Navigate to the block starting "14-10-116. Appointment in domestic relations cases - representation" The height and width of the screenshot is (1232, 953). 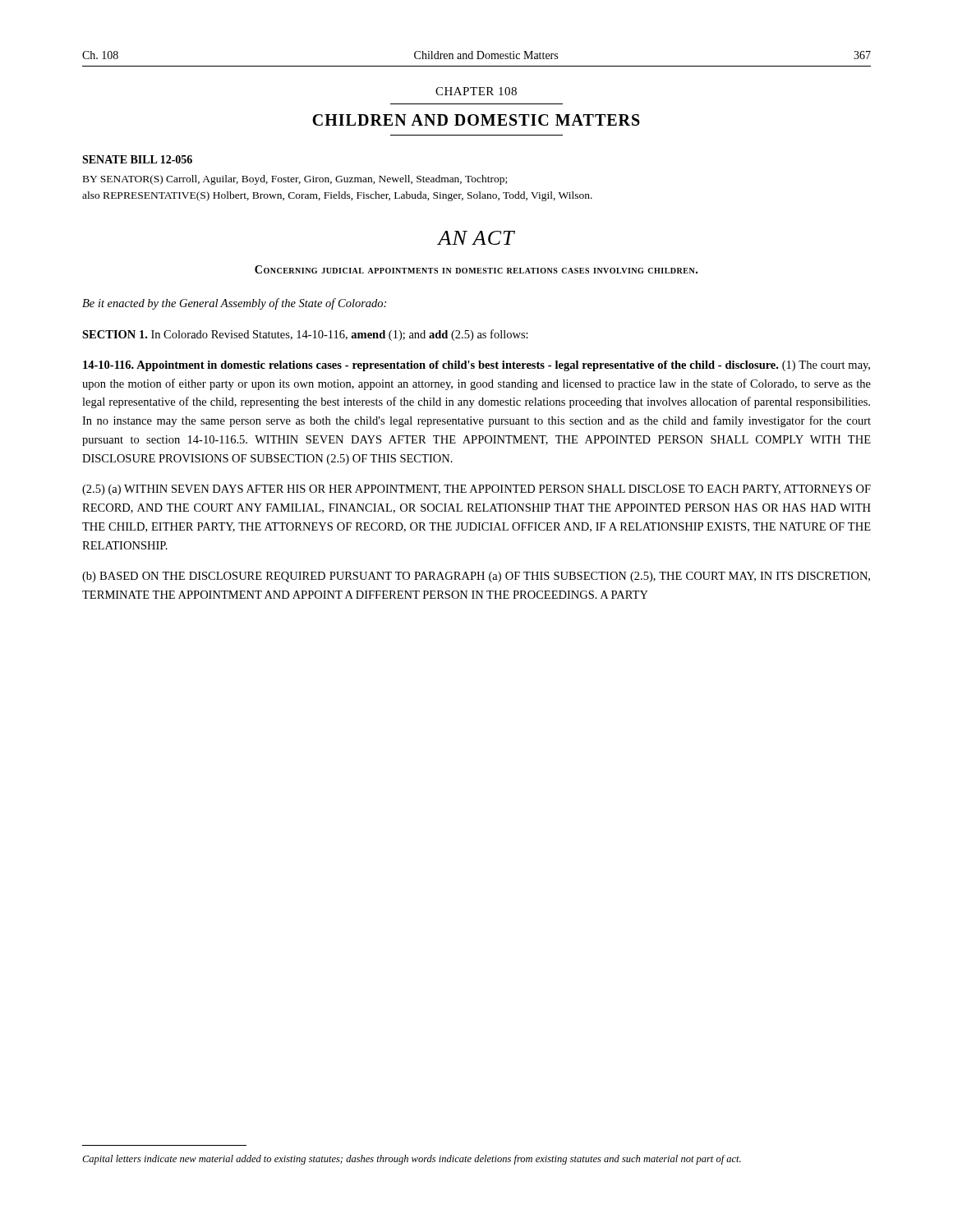476,411
